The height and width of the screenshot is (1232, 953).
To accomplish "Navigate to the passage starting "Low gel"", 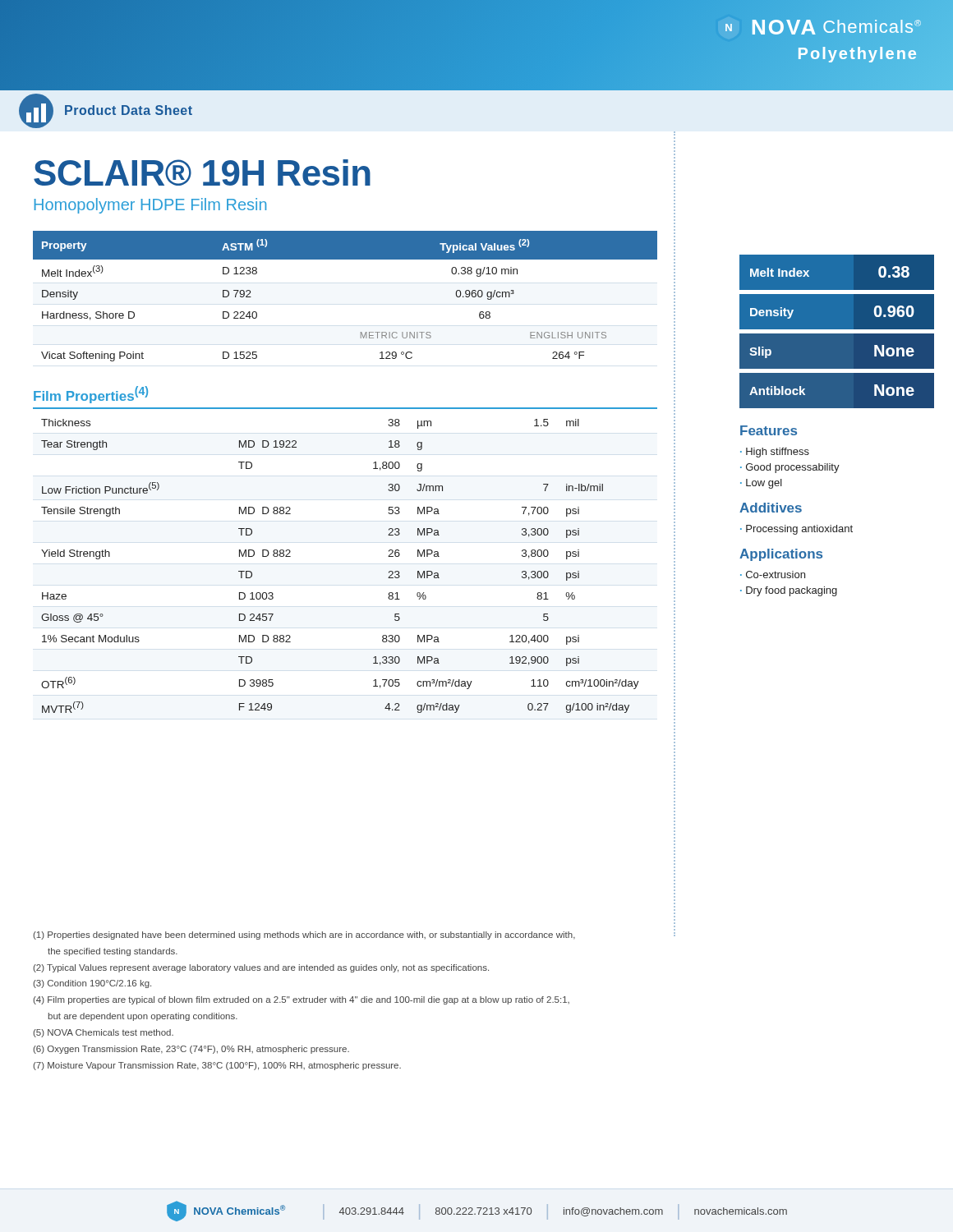I will [764, 483].
